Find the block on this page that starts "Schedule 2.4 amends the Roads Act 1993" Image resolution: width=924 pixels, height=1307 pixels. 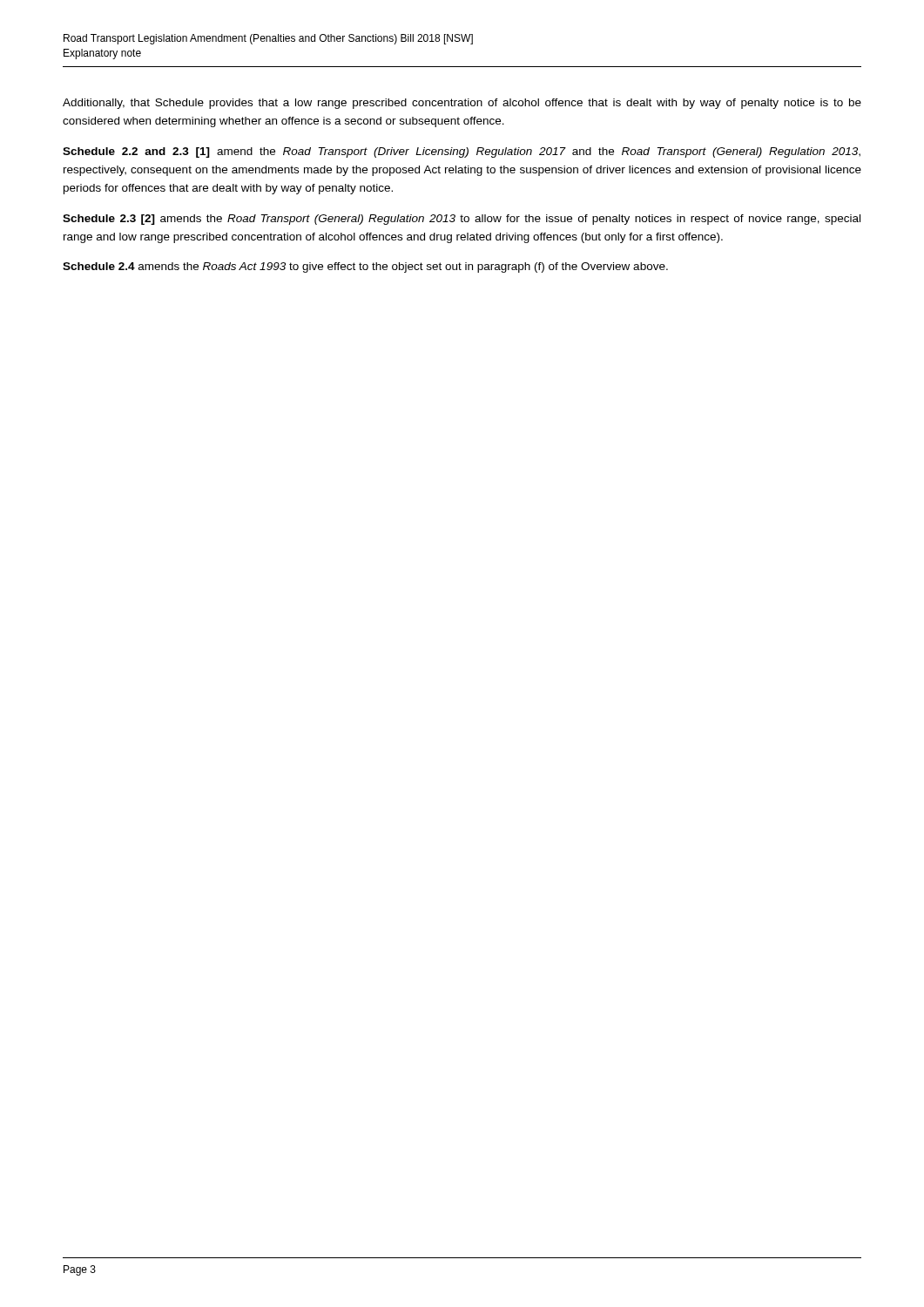[366, 267]
